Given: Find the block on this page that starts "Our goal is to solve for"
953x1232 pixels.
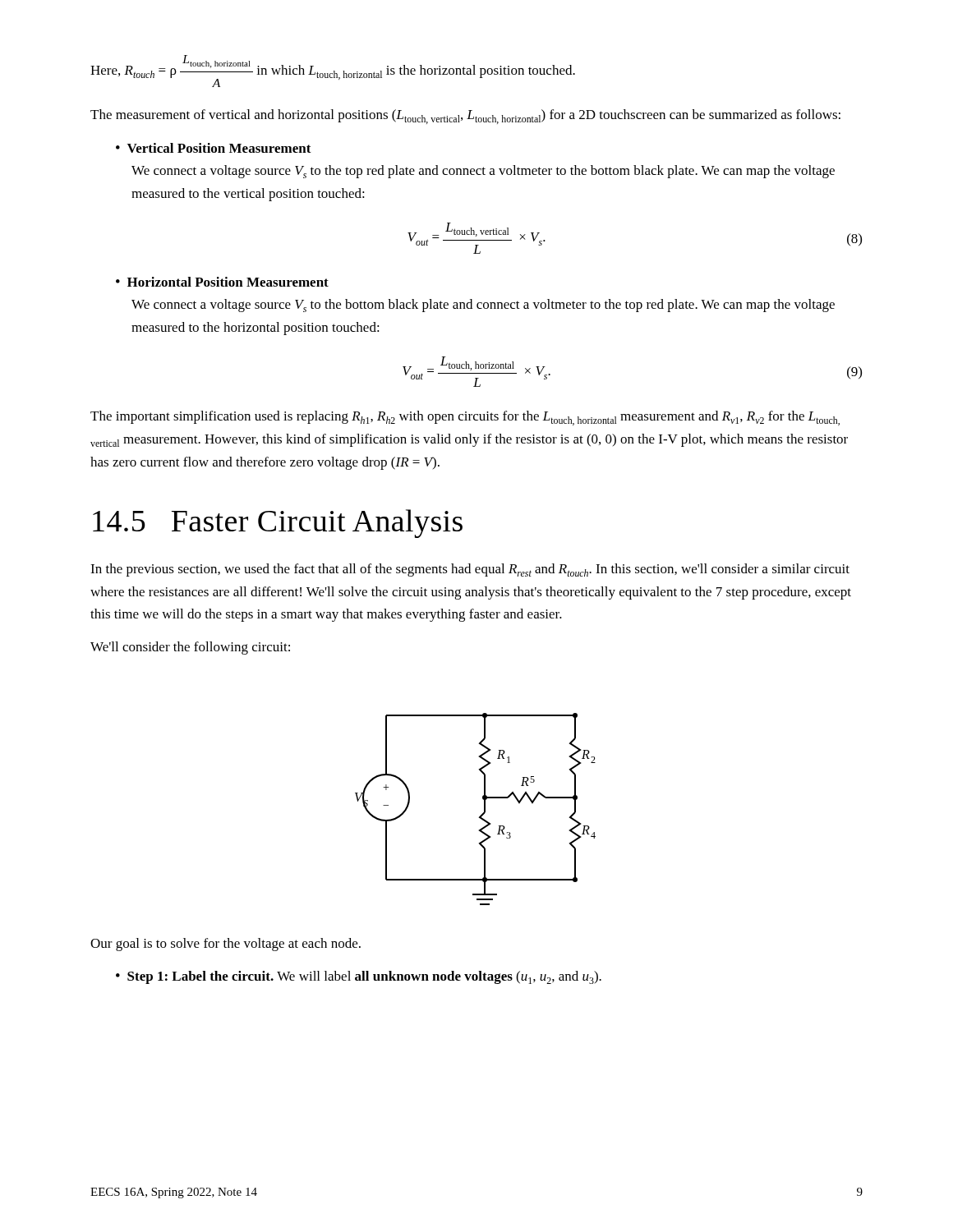Looking at the screenshot, I should tap(226, 944).
